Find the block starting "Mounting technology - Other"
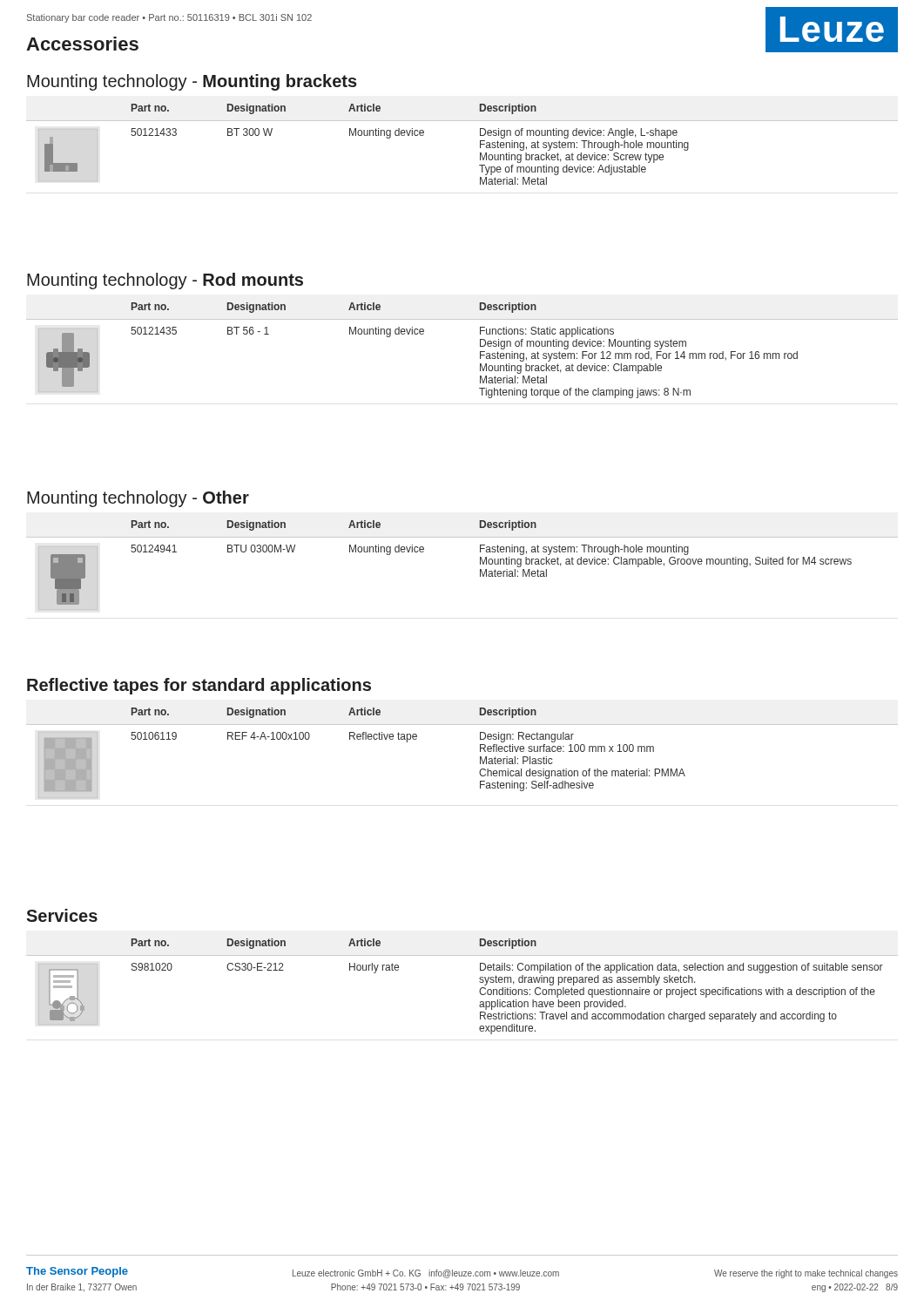924x1307 pixels. 138,499
